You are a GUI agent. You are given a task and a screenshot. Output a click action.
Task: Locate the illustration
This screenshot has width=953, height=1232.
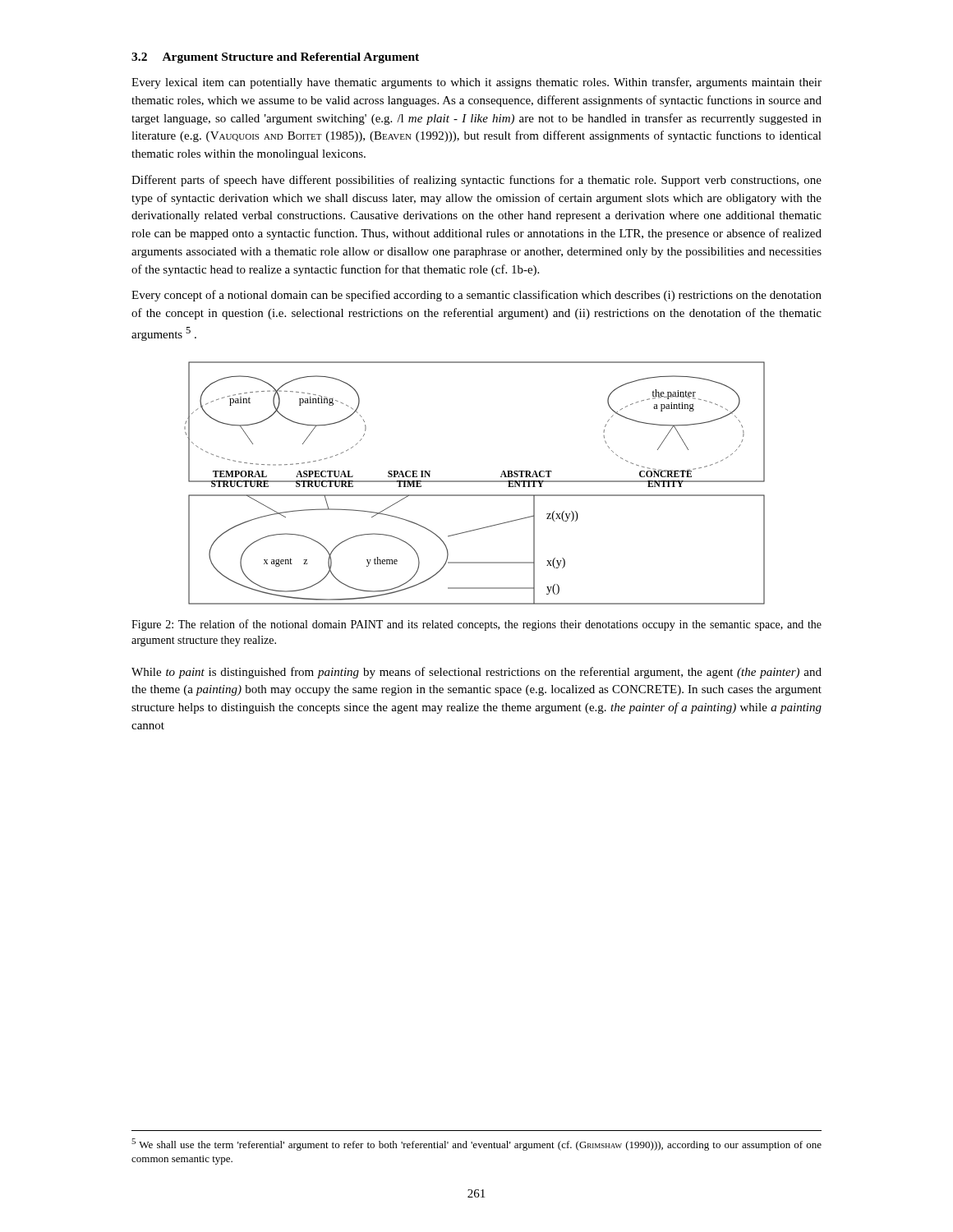coord(476,484)
